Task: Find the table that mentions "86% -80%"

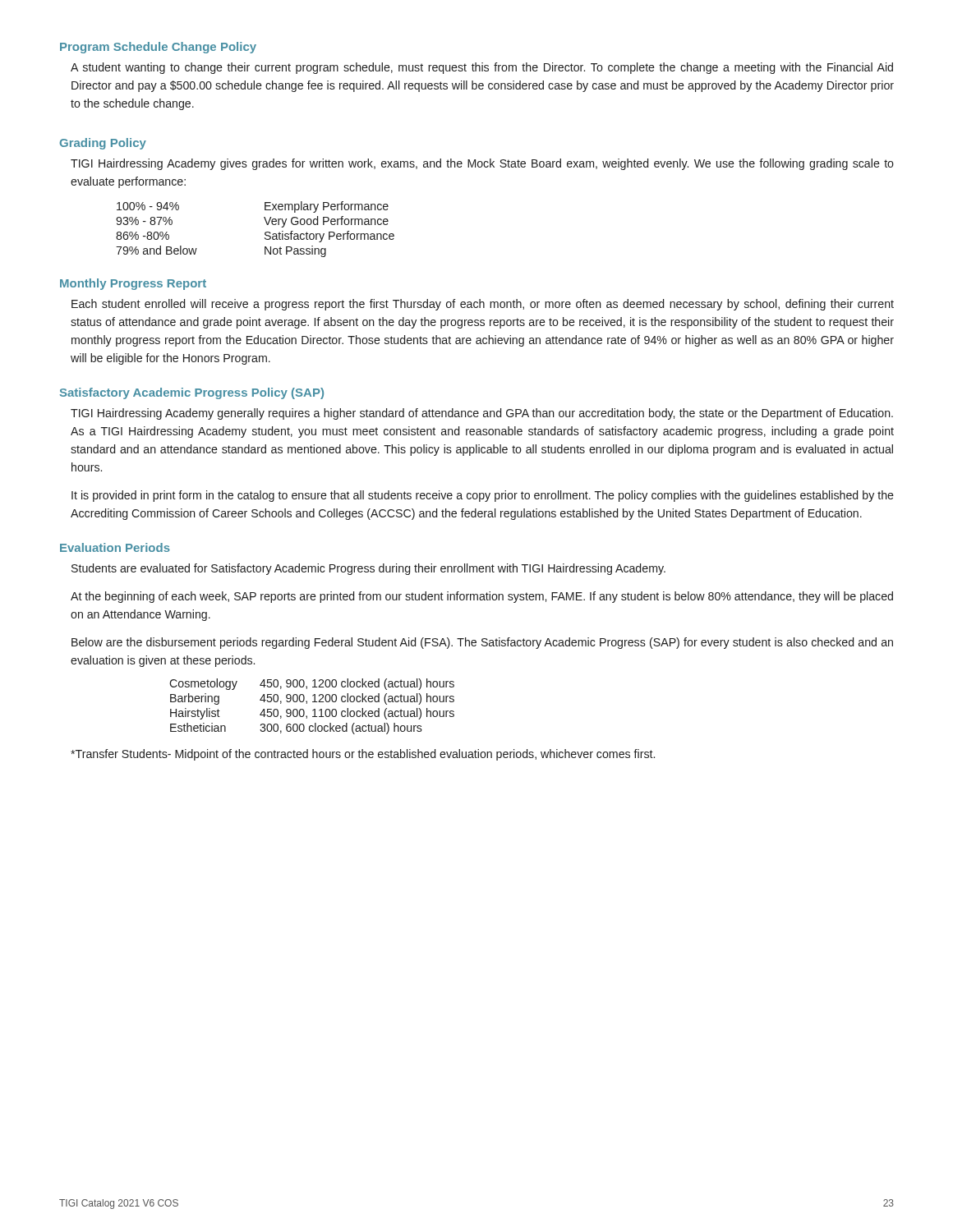Action: 482,228
